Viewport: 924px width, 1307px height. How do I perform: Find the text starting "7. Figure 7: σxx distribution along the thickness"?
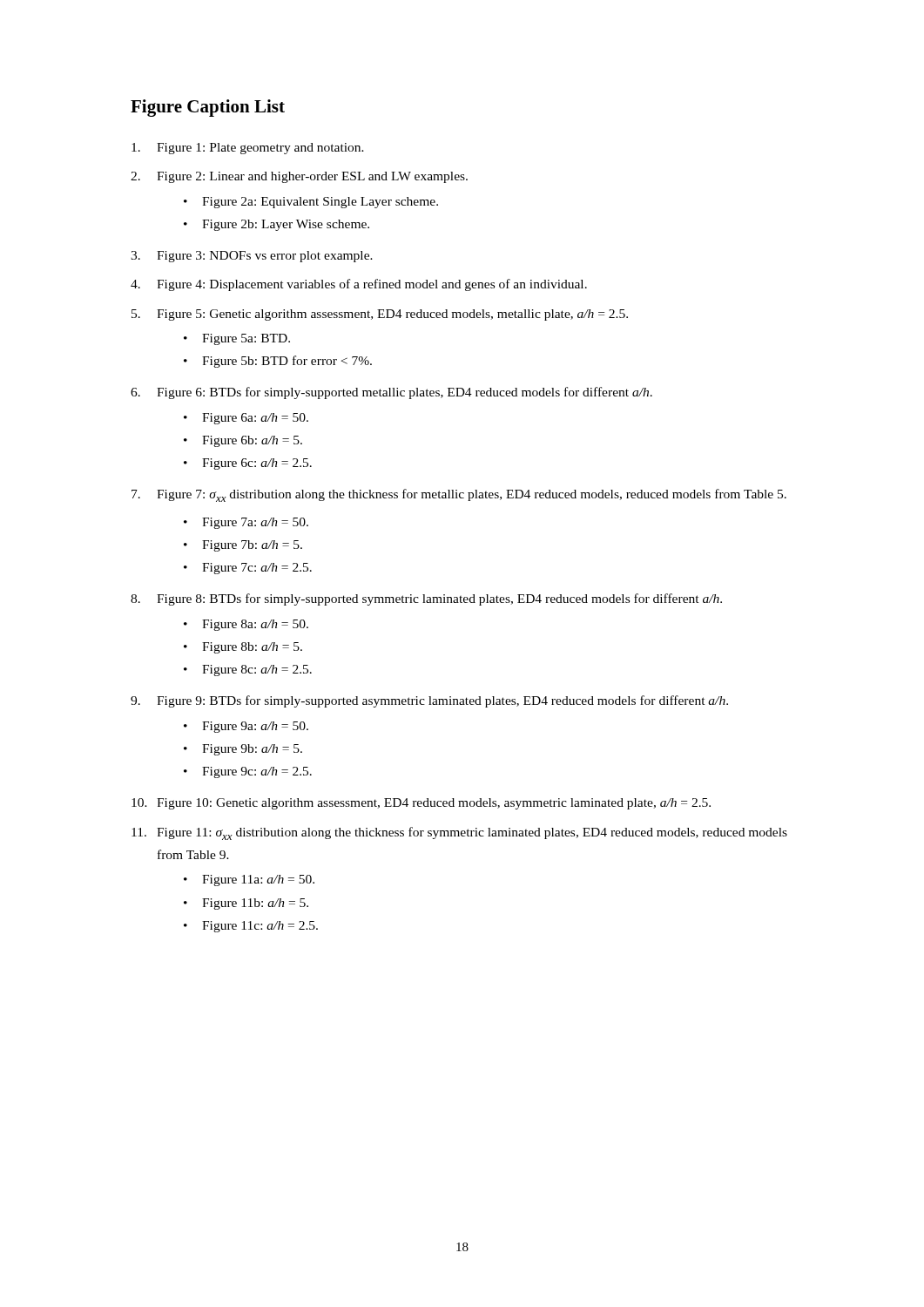click(x=459, y=495)
